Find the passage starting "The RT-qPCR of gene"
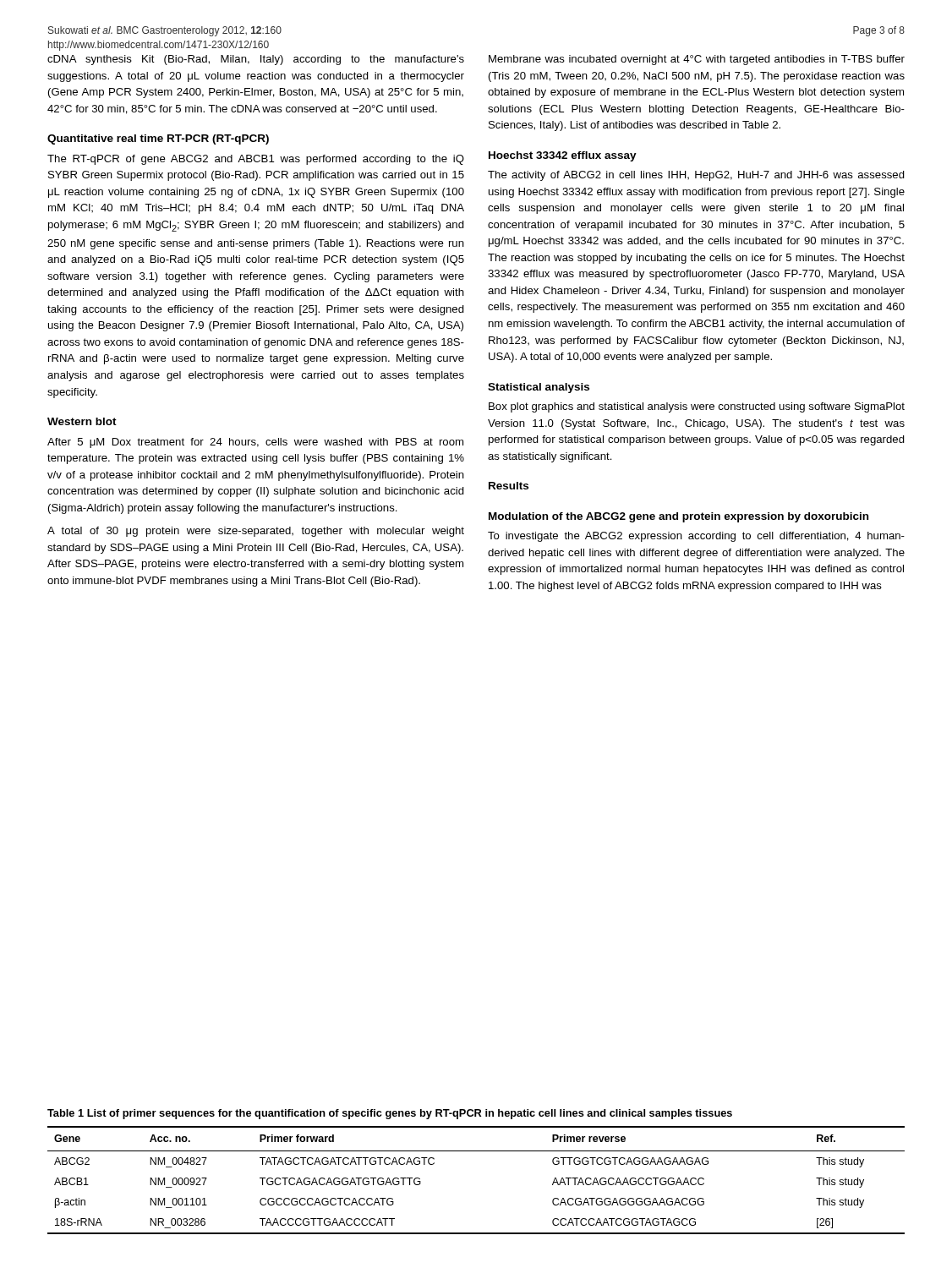Screen dimensions: 1268x952 256,275
